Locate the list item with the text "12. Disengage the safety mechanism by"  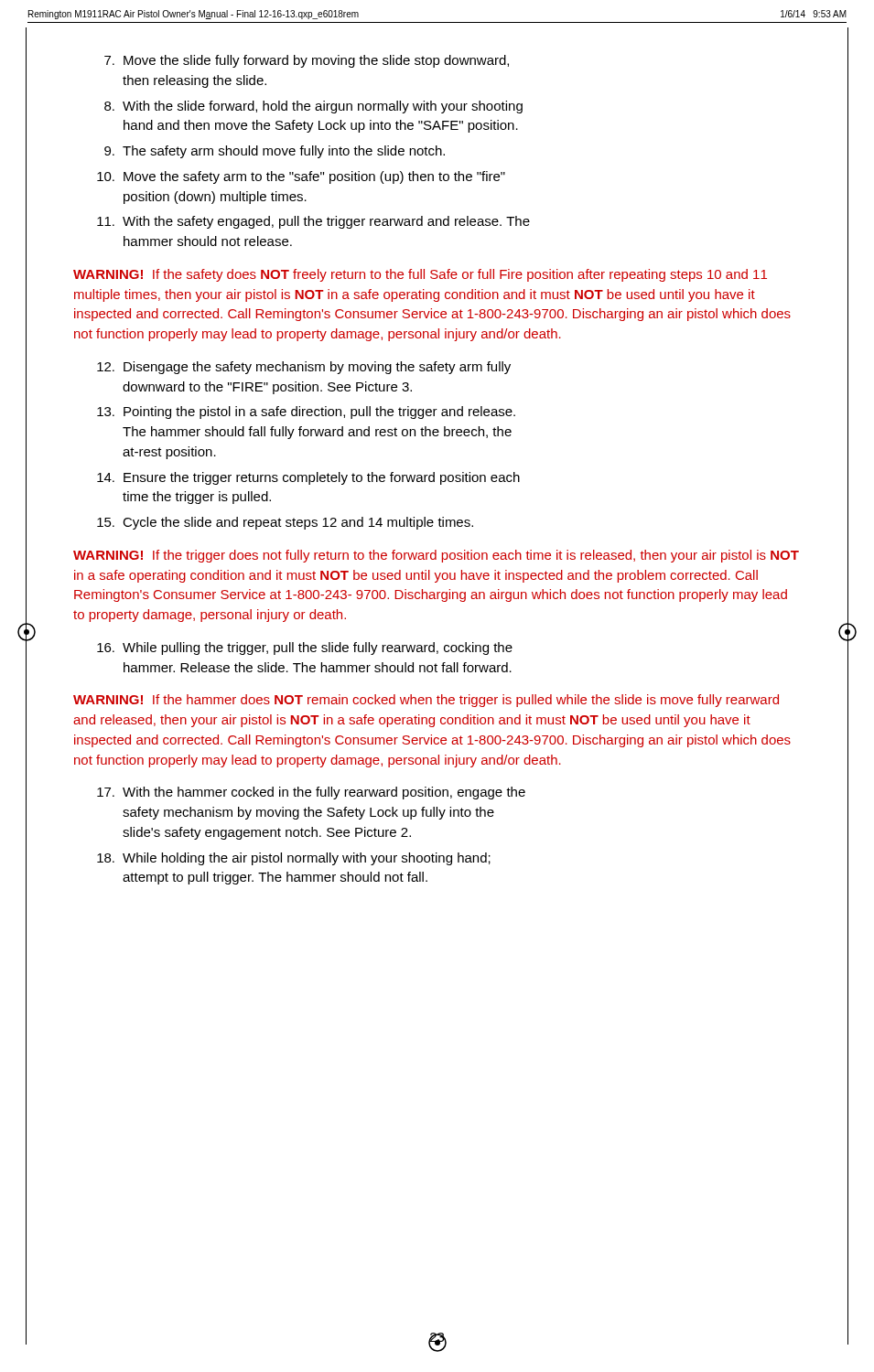(437, 376)
